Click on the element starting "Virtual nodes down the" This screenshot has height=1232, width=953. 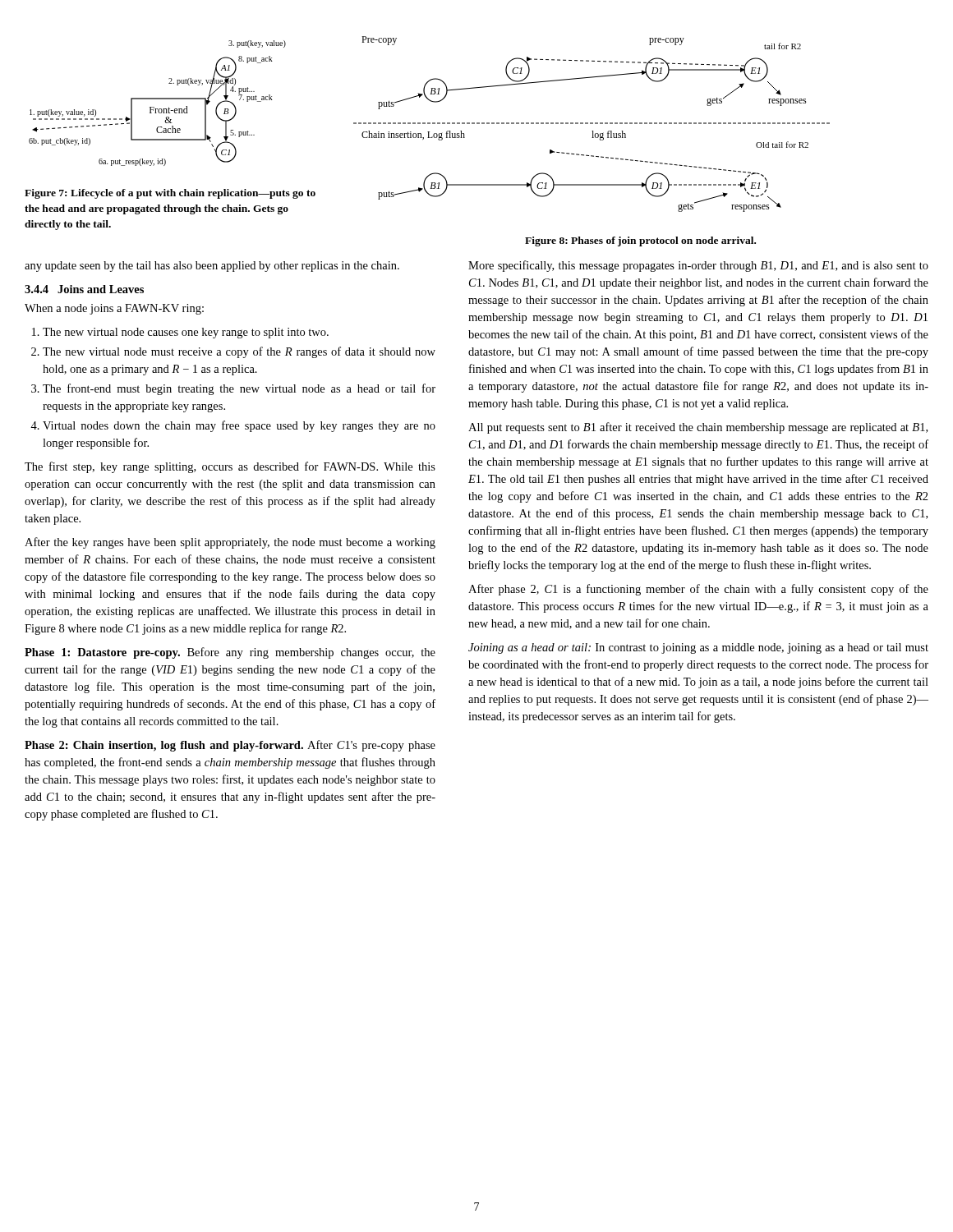point(230,435)
